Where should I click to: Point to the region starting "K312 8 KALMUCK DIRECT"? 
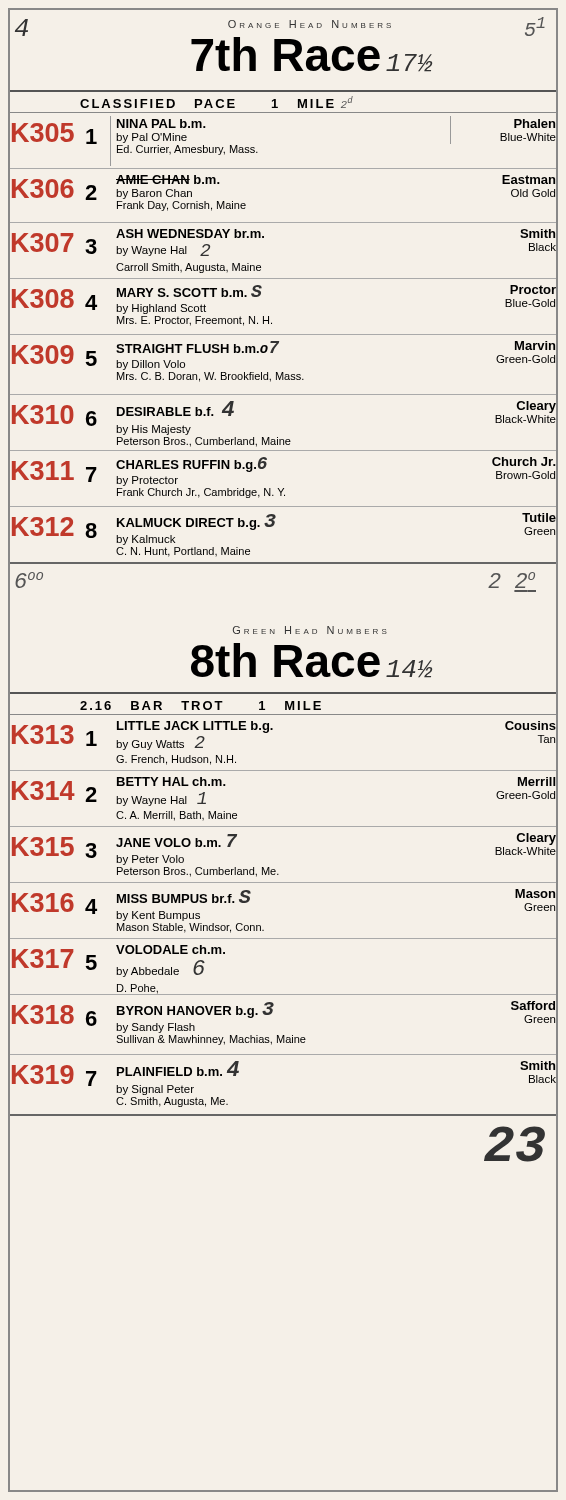[148, 526]
